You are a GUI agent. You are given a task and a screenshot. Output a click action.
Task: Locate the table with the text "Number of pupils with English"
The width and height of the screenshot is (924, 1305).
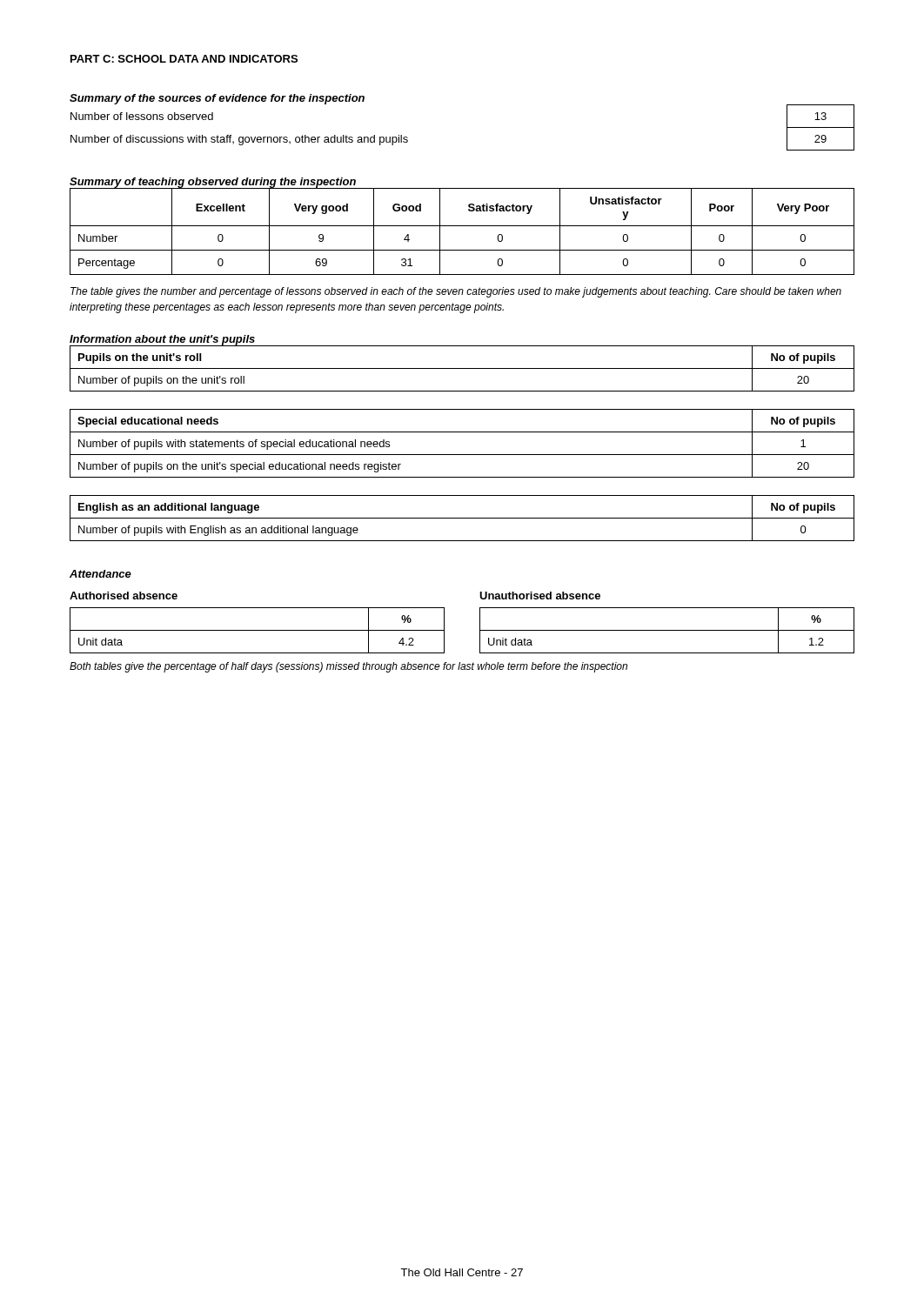[462, 518]
